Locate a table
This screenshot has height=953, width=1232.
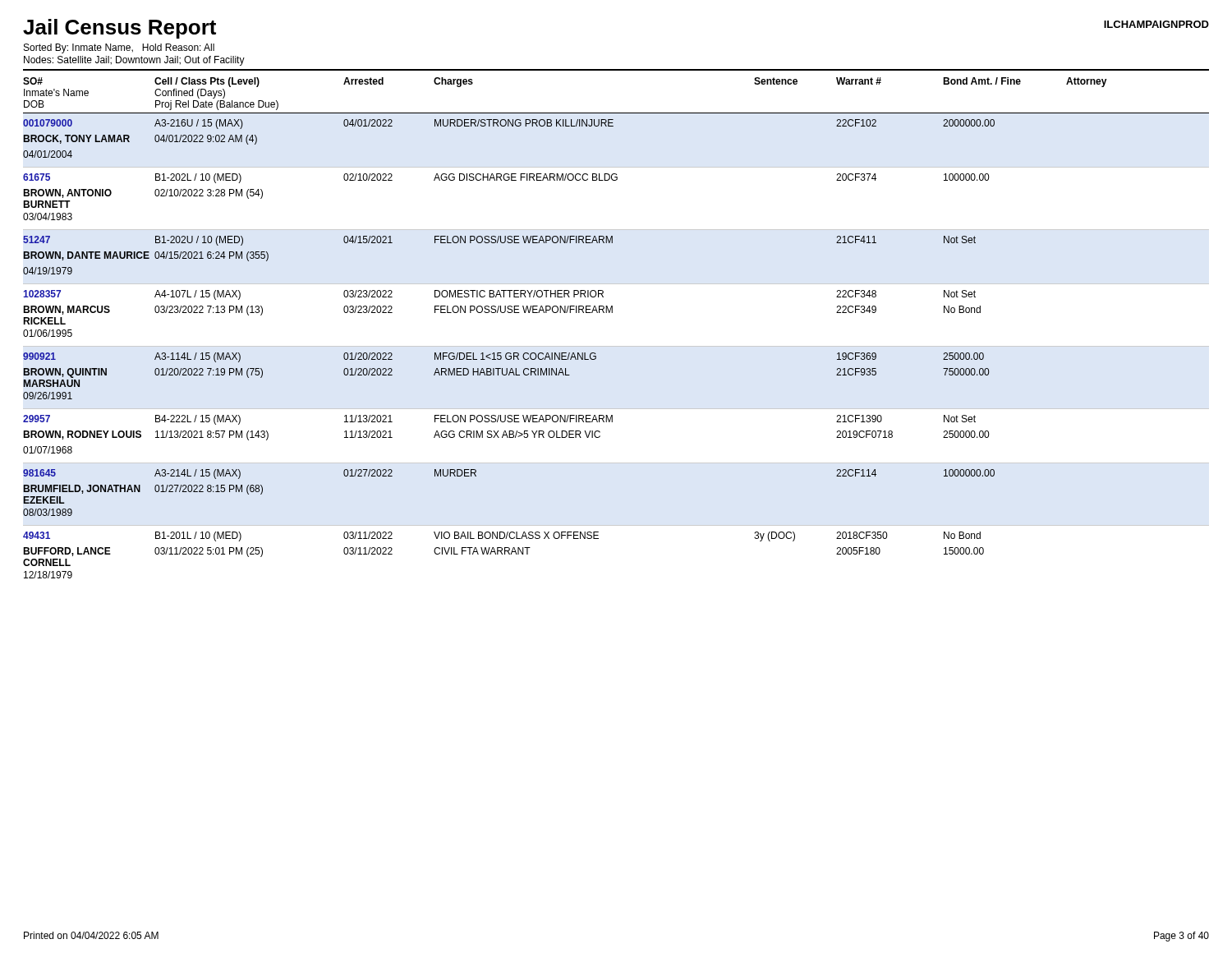coord(616,332)
